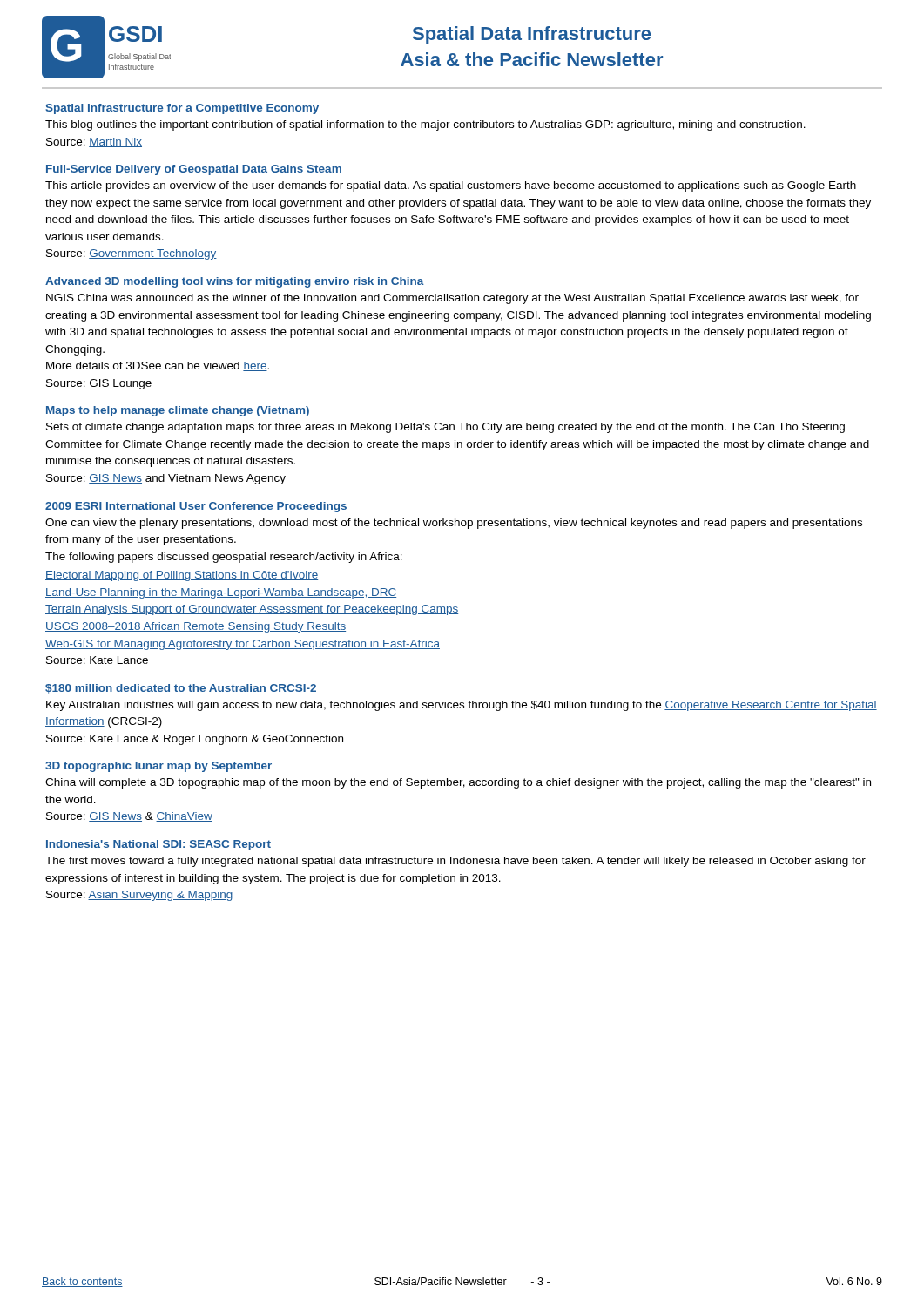Select the region starting "Electoral Mapping of Polling Stations in Côte"
This screenshot has height=1307, width=924.
pos(182,575)
